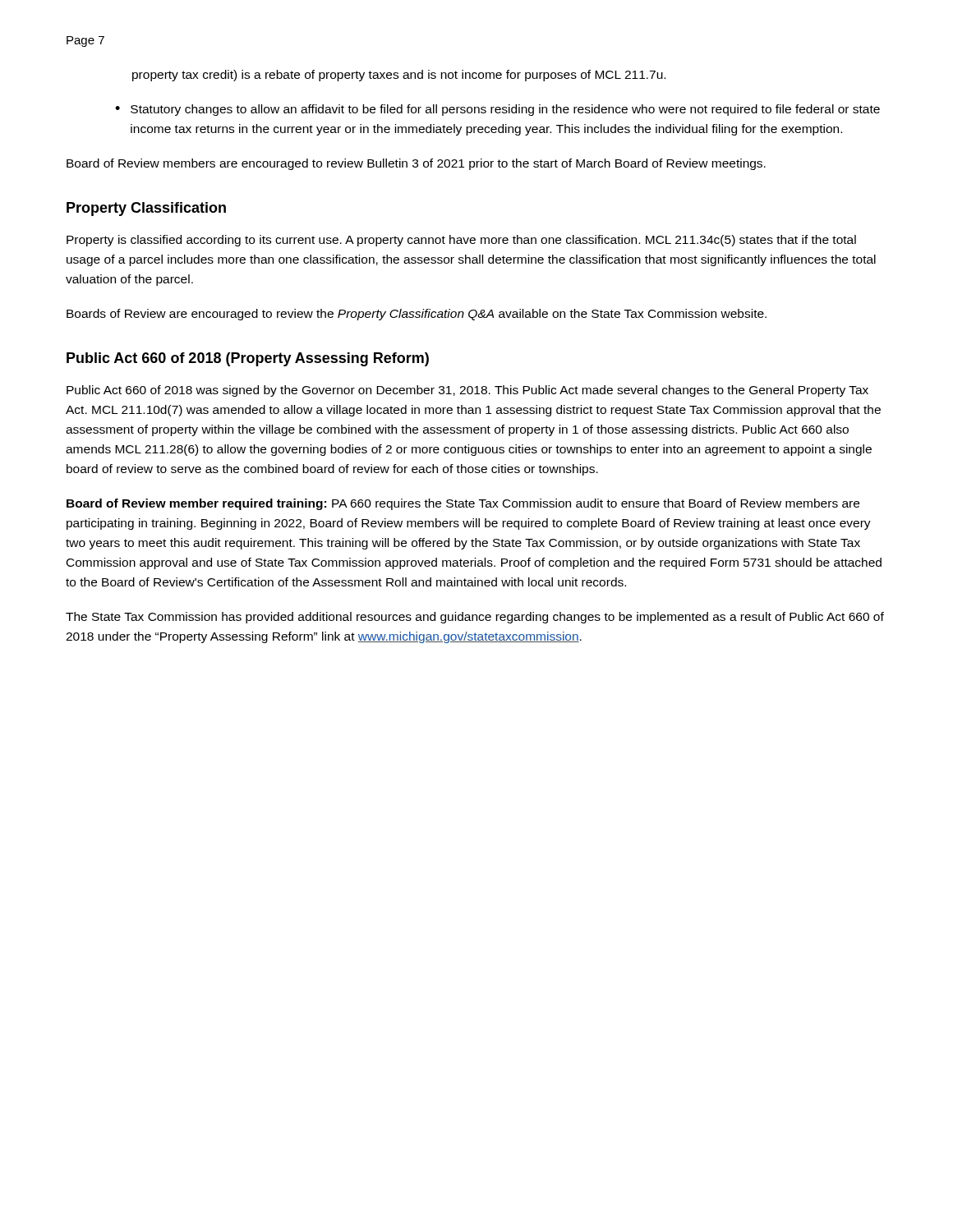
Task: Click on the section header with the text "Public Act 660"
Action: (248, 358)
